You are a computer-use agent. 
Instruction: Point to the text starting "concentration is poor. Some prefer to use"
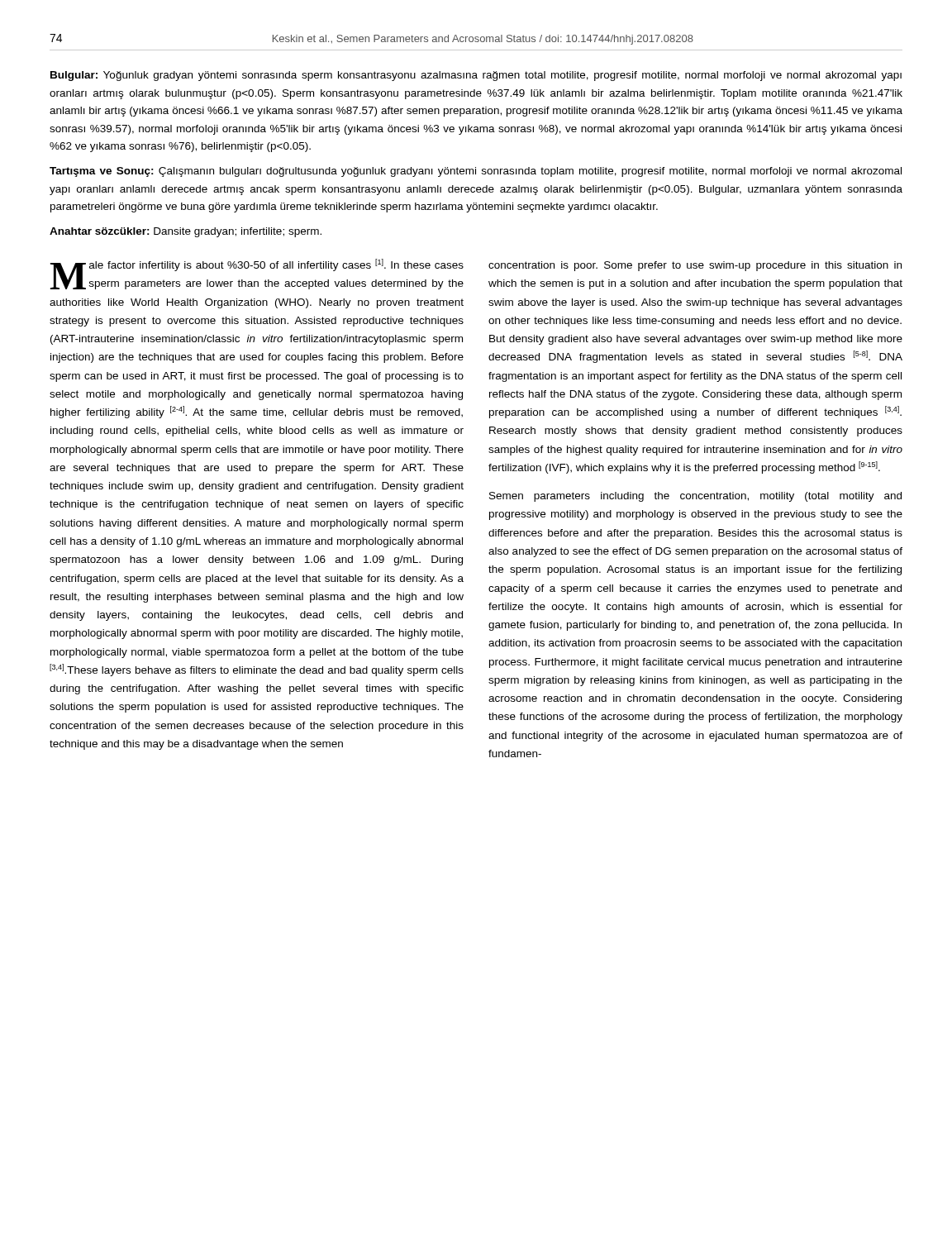coord(695,510)
